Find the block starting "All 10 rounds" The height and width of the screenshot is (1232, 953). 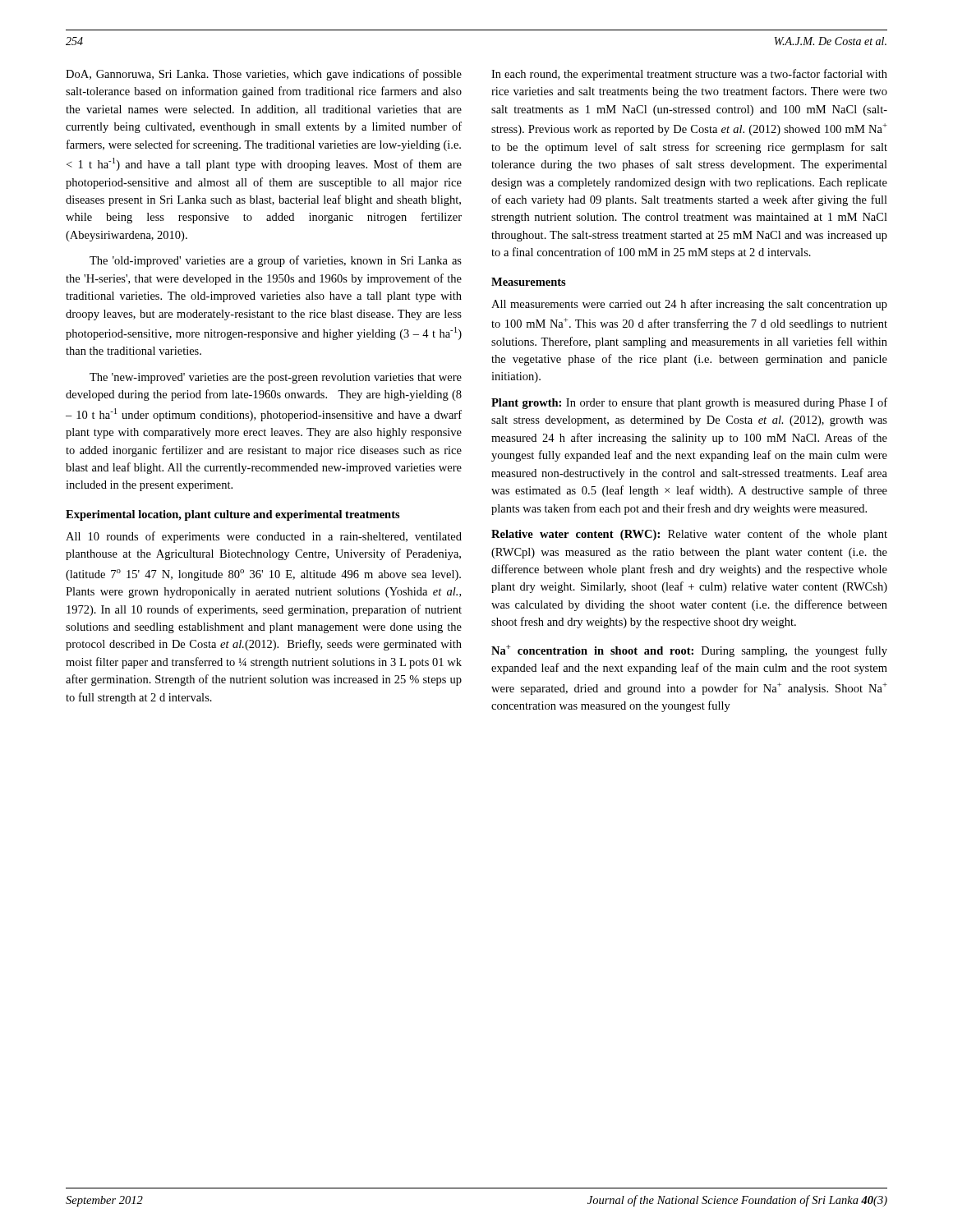pyautogui.click(x=264, y=617)
